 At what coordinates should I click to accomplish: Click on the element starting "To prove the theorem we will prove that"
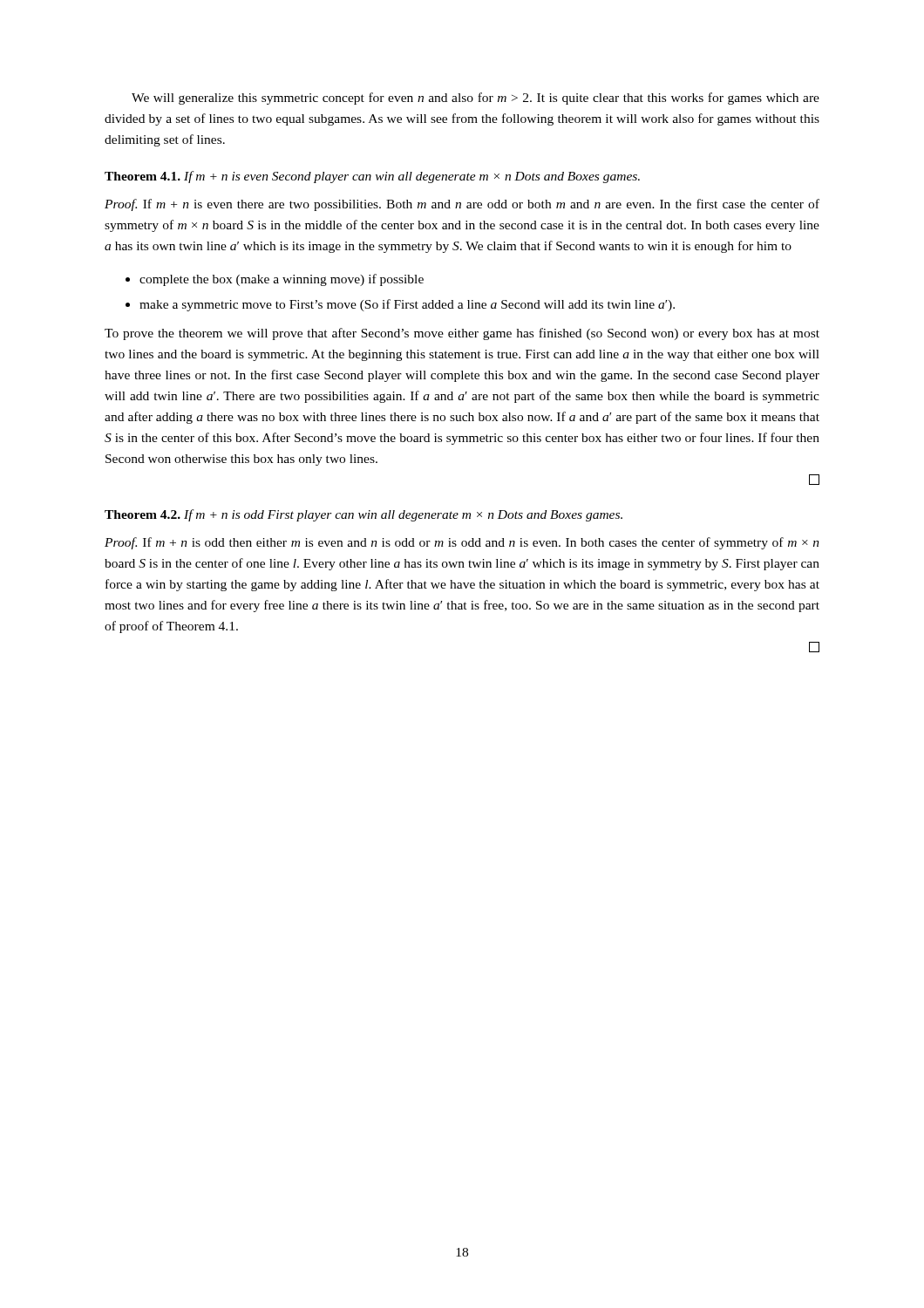pos(462,408)
